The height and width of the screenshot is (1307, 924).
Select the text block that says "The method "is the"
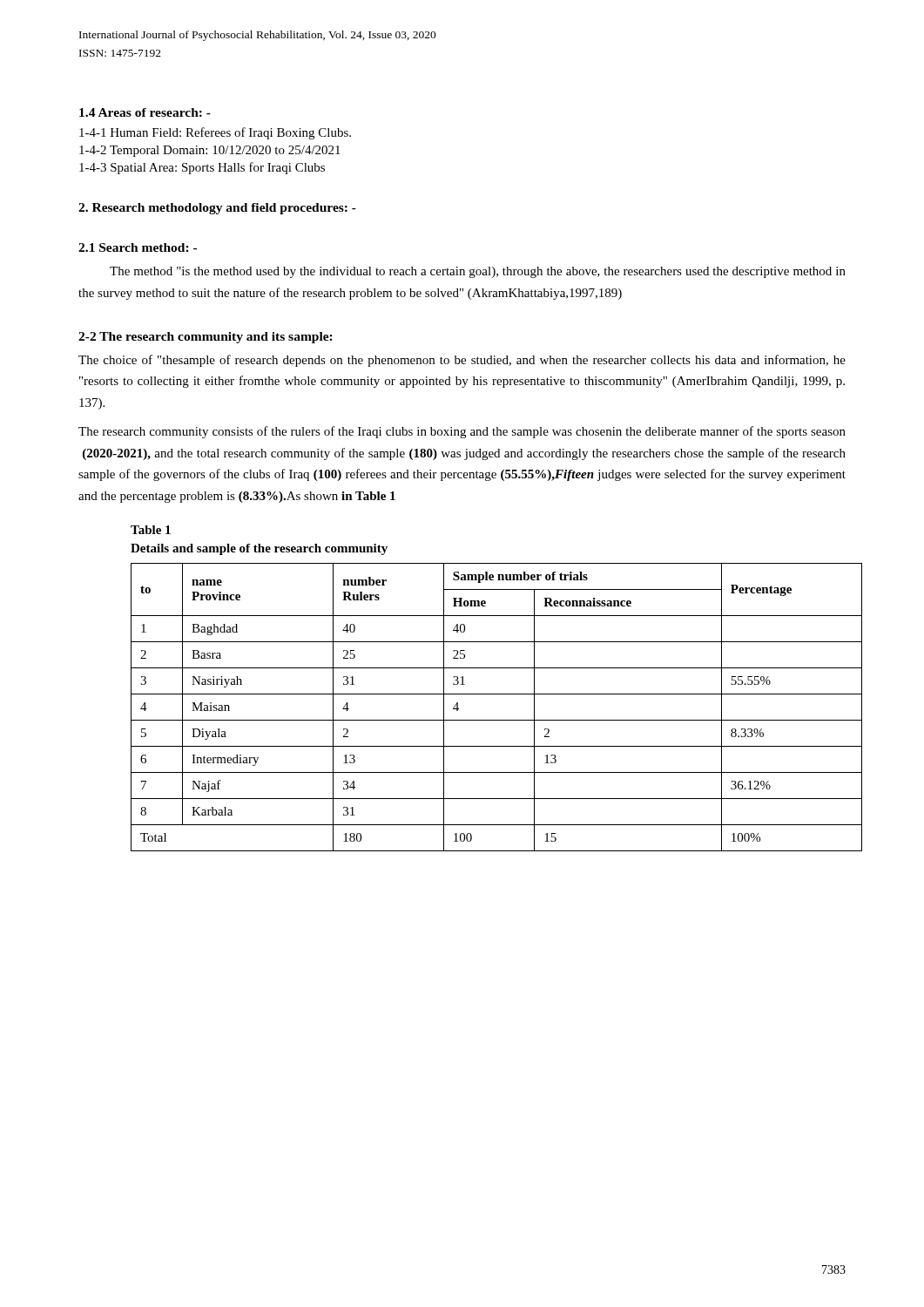click(x=462, y=282)
